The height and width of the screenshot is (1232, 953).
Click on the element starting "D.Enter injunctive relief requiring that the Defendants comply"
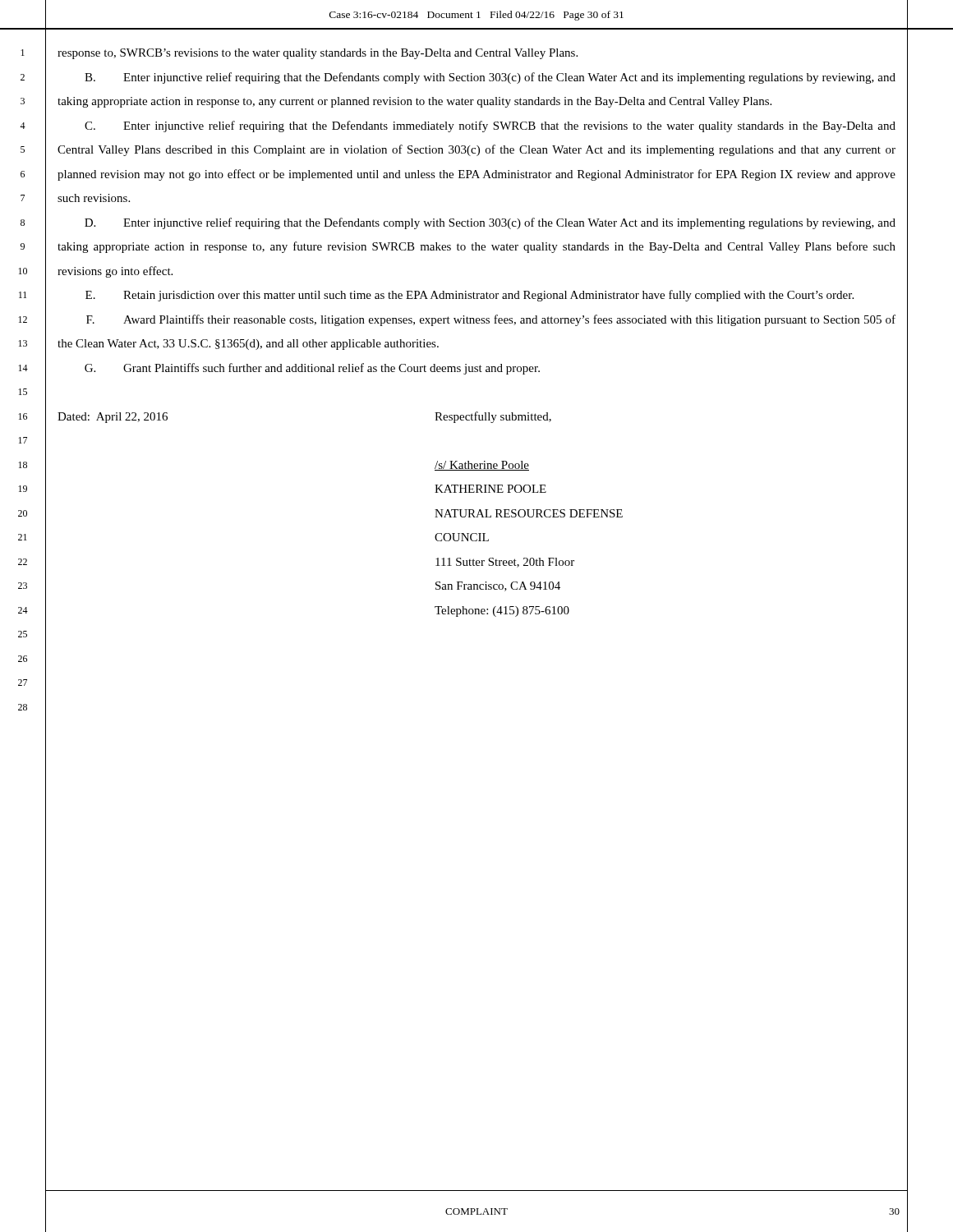pos(476,244)
